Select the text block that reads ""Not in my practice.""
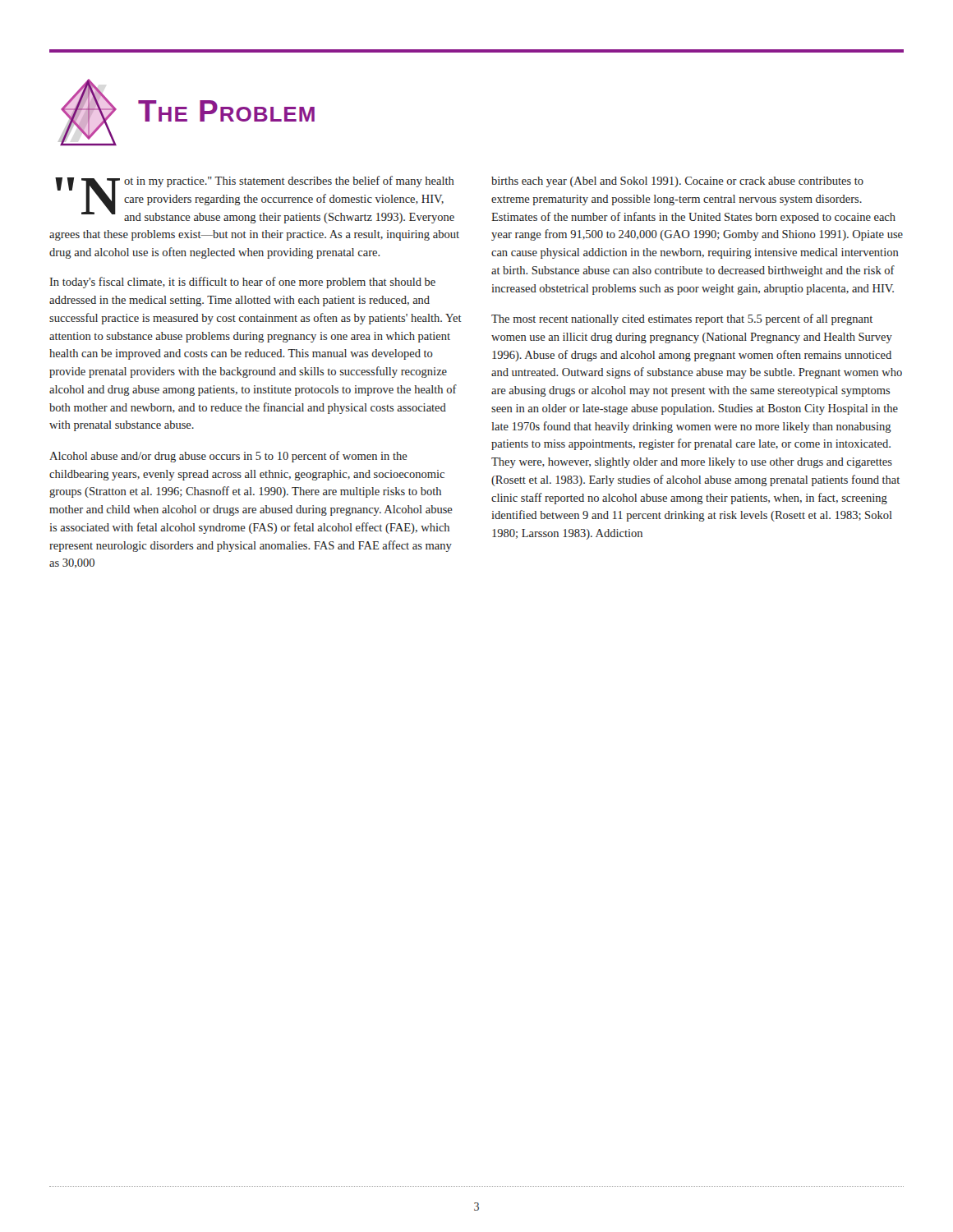953x1232 pixels. [255, 373]
